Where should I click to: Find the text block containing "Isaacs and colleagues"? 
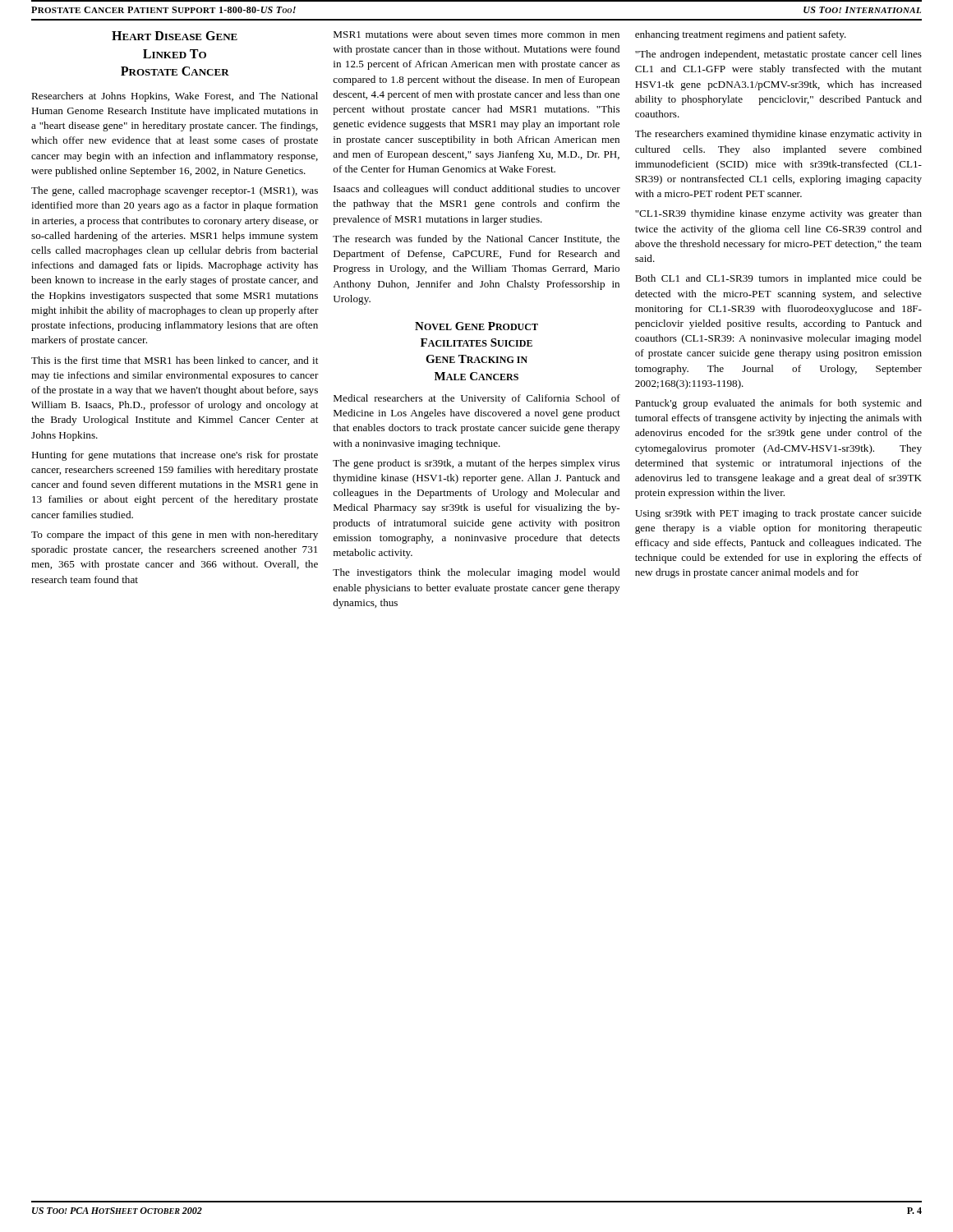(476, 204)
